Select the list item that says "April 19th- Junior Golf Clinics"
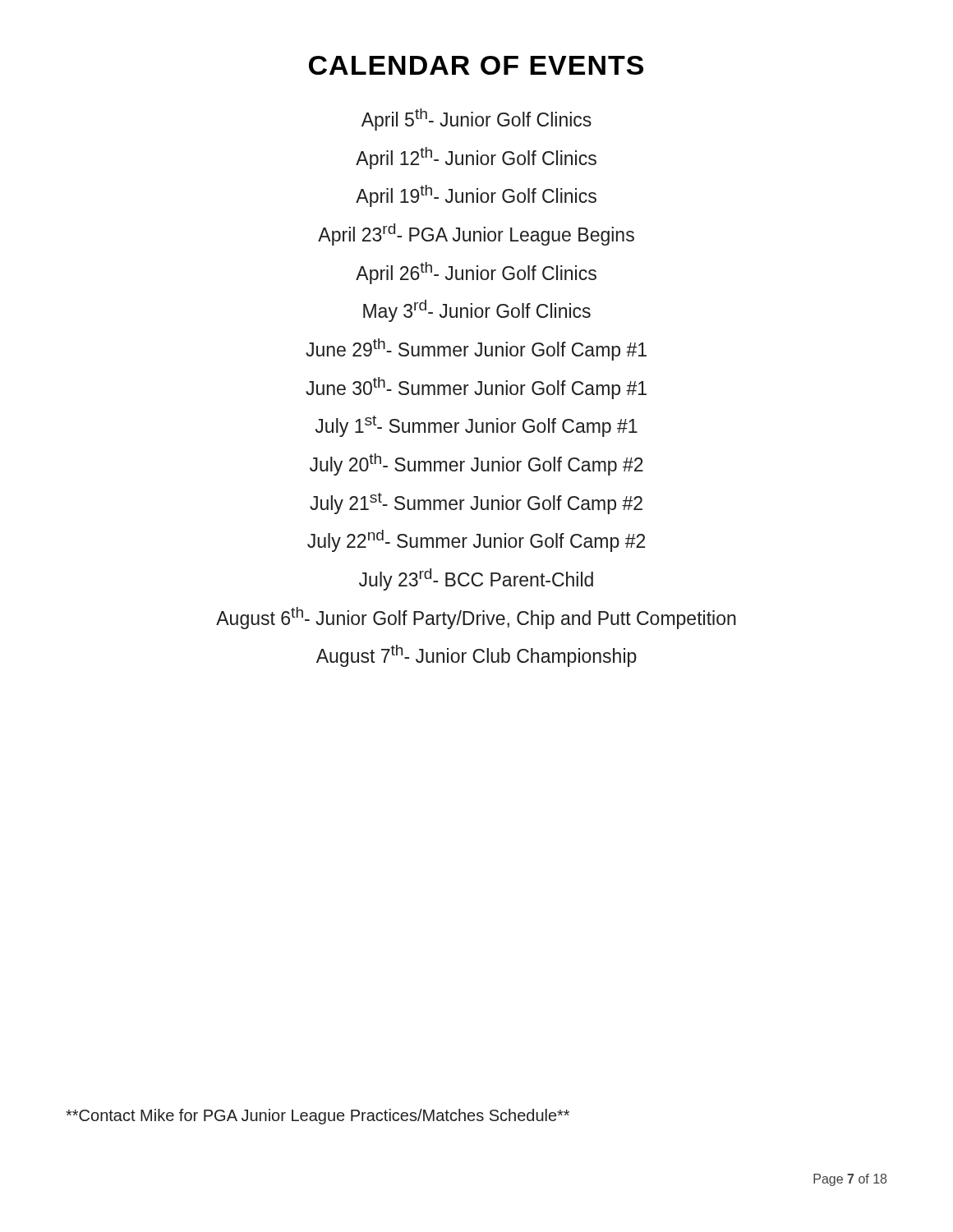The width and height of the screenshot is (953, 1232). tap(476, 194)
